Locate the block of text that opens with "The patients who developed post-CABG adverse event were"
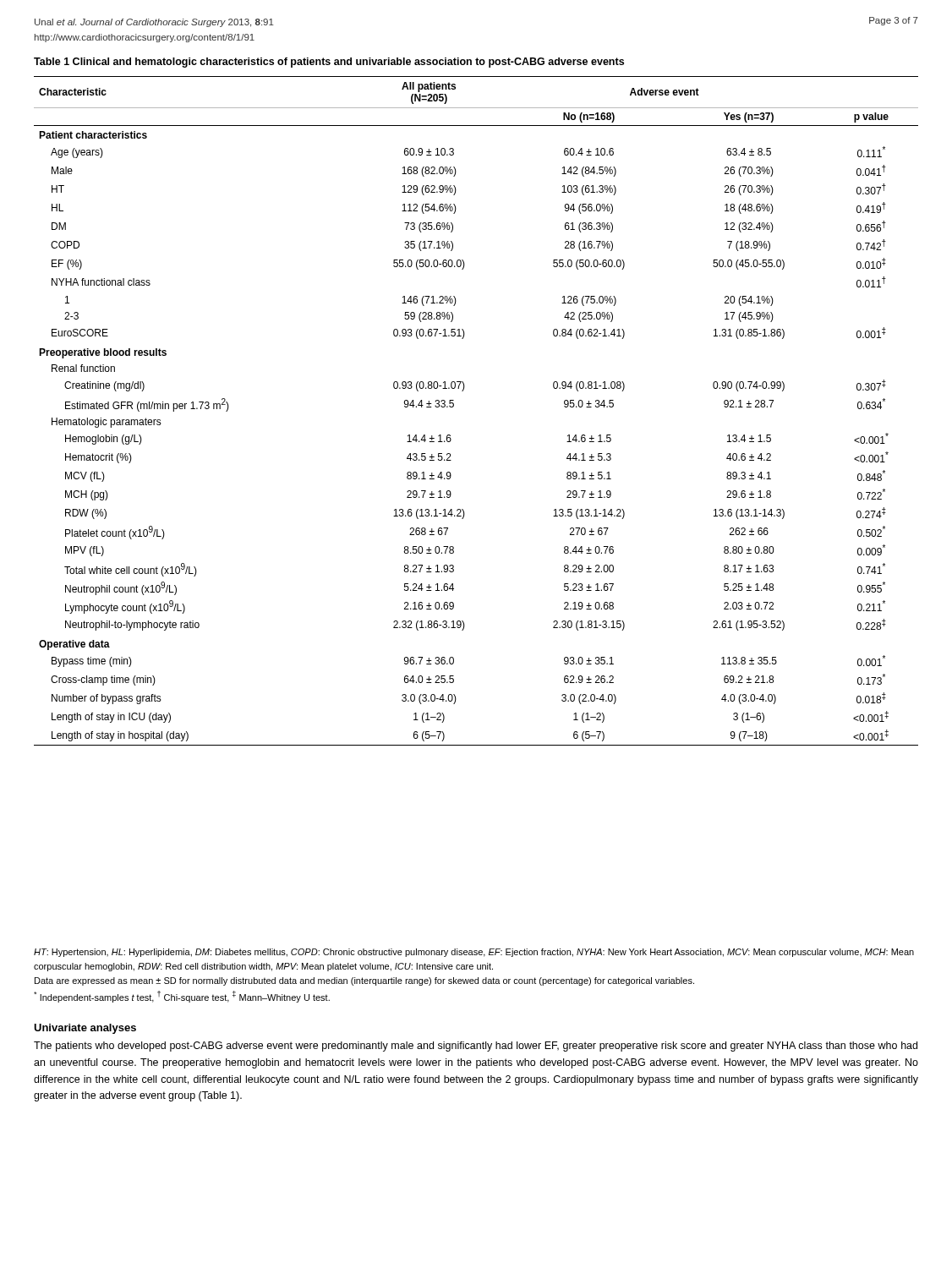Image resolution: width=952 pixels, height=1268 pixels. [x=476, y=1071]
